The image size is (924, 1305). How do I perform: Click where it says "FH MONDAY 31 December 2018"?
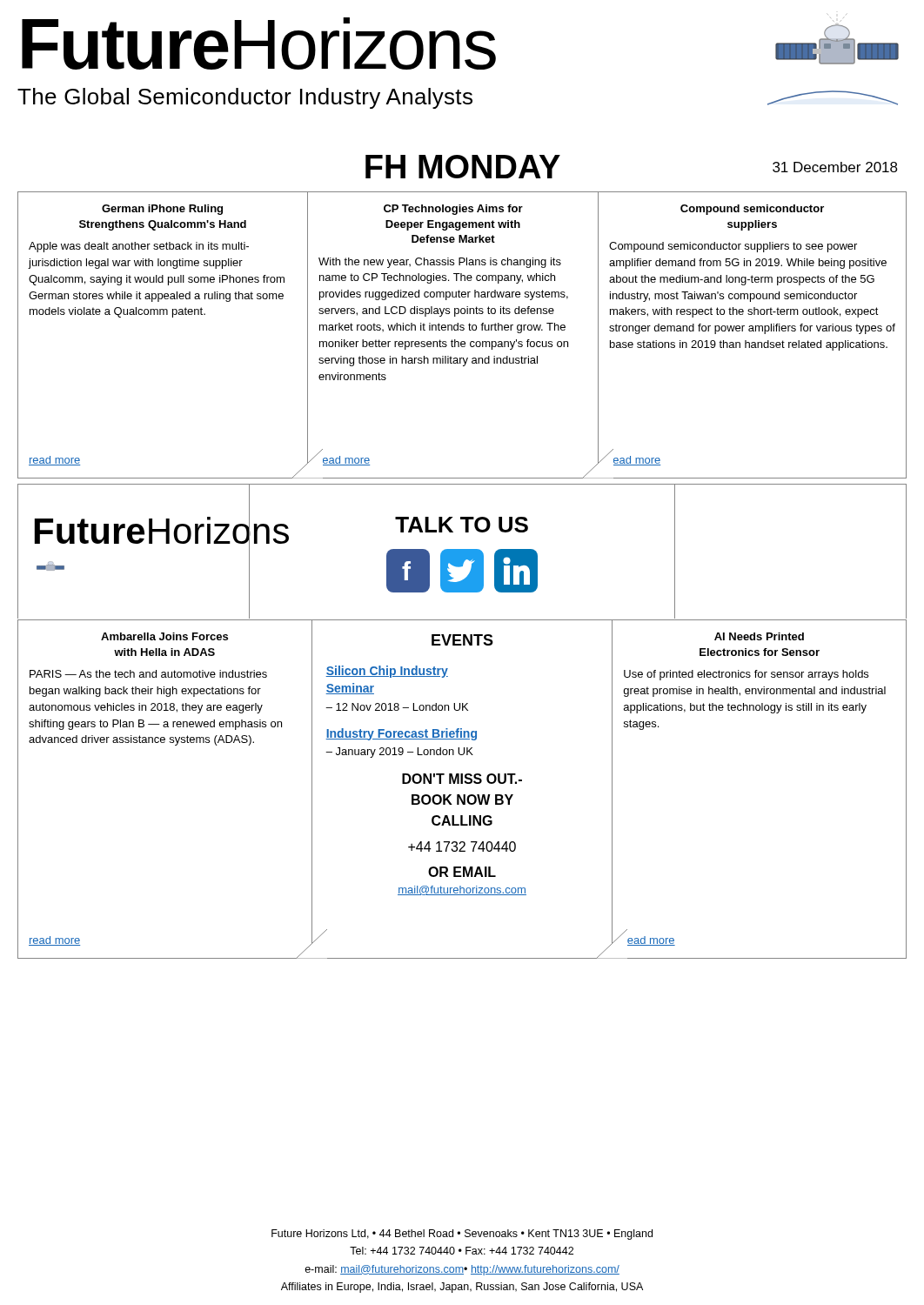point(462,167)
